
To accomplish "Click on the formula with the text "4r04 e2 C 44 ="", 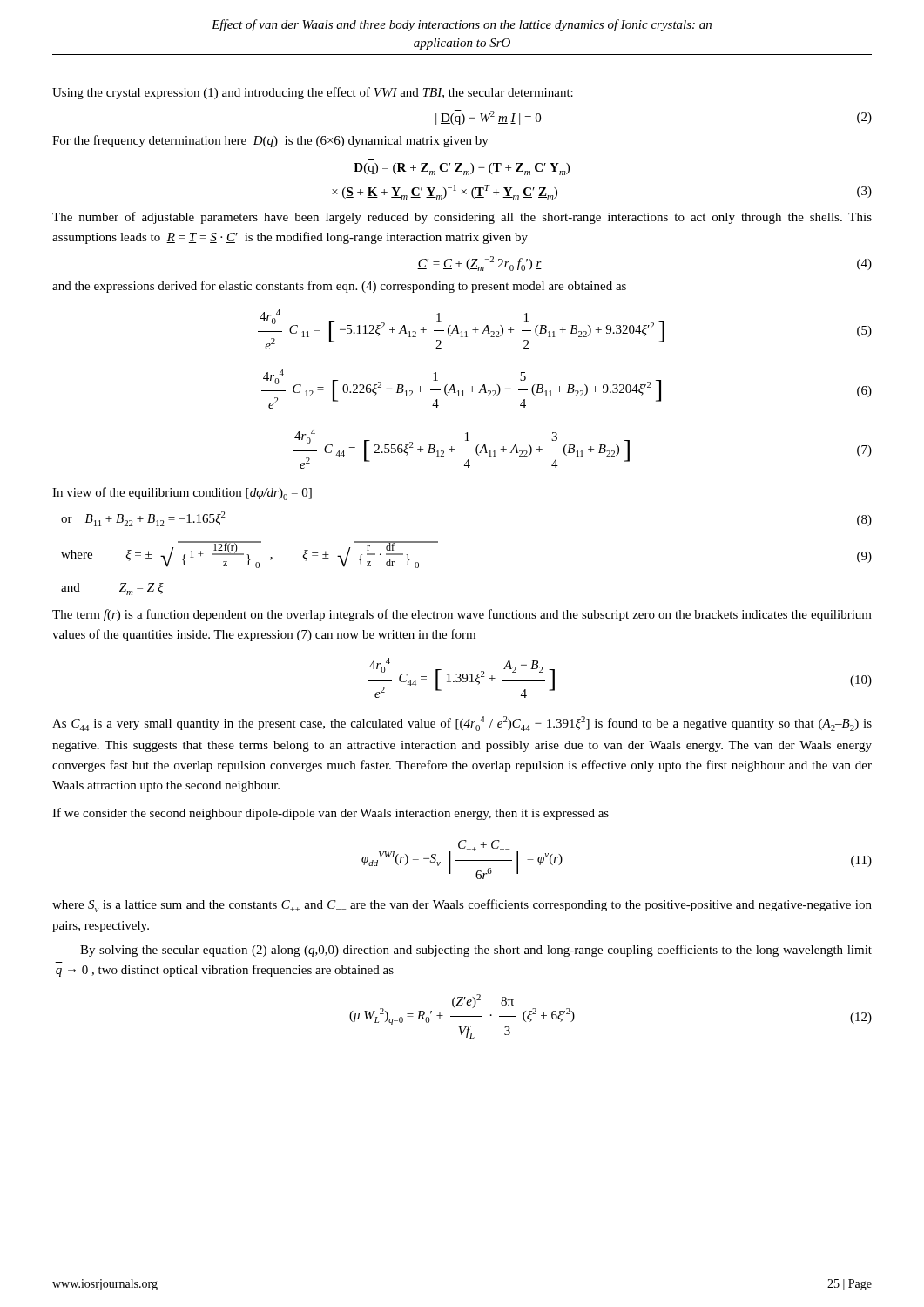I will (x=582, y=449).
